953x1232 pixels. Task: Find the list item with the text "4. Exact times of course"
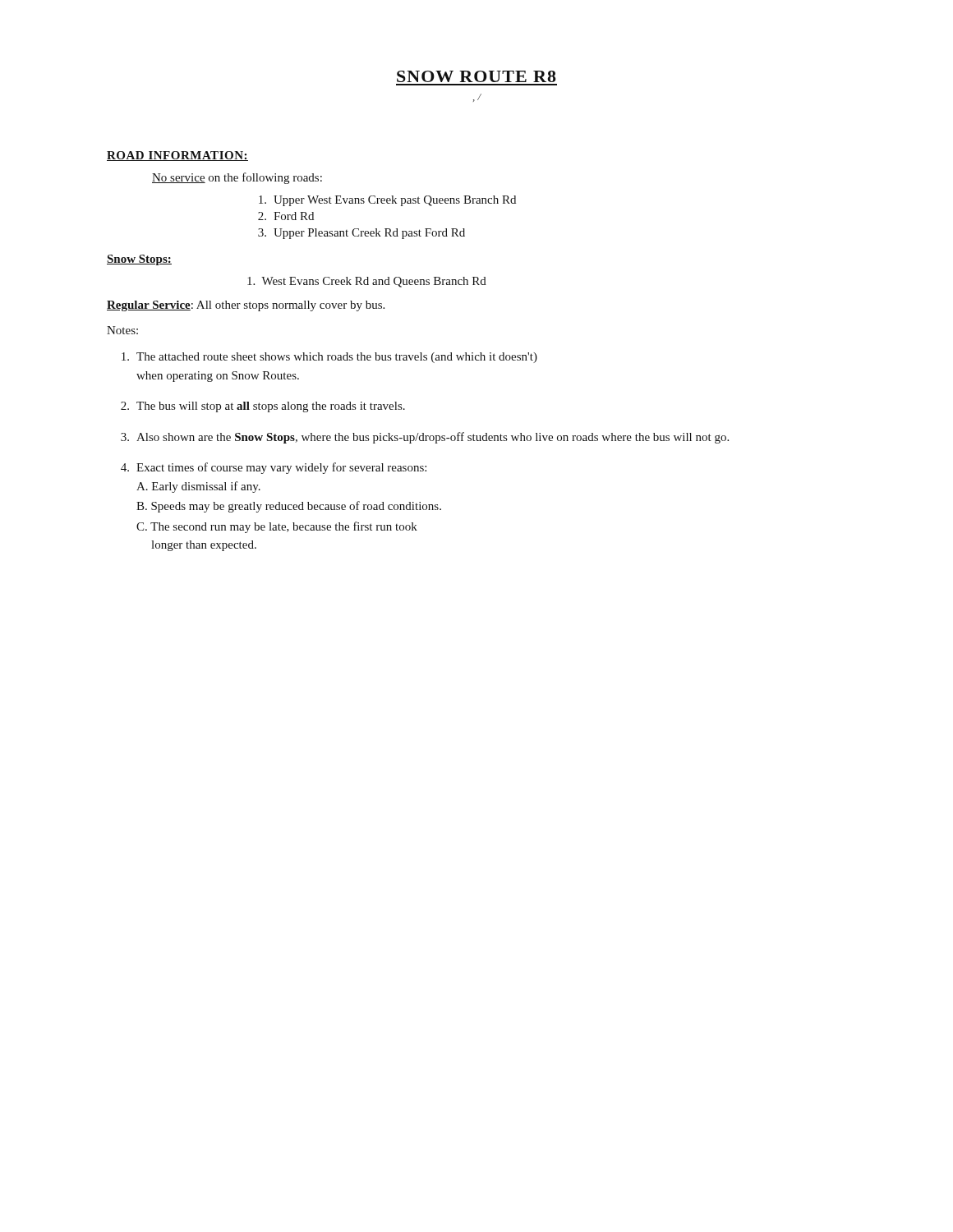pos(274,468)
